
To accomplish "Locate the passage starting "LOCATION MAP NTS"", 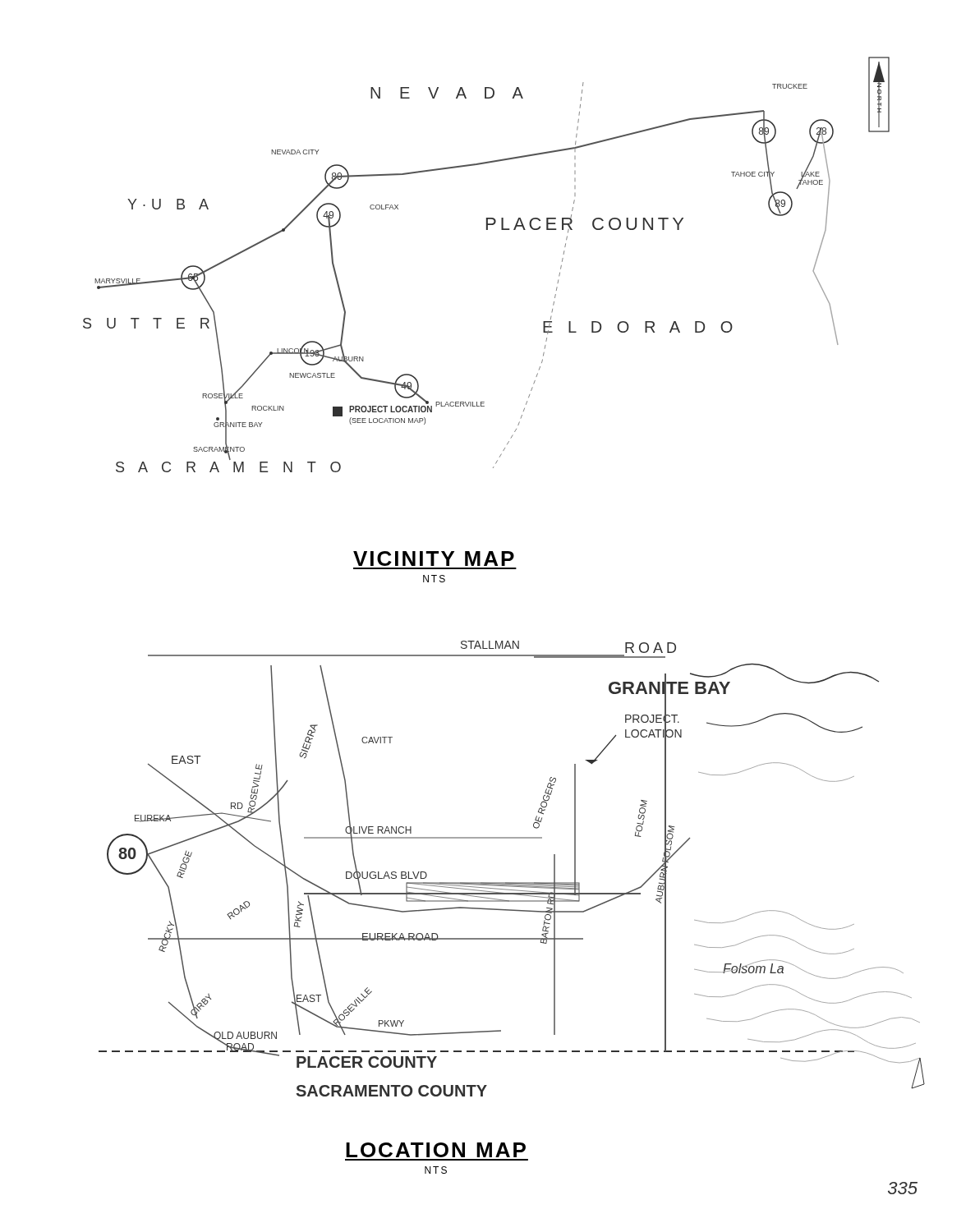I will [437, 1157].
